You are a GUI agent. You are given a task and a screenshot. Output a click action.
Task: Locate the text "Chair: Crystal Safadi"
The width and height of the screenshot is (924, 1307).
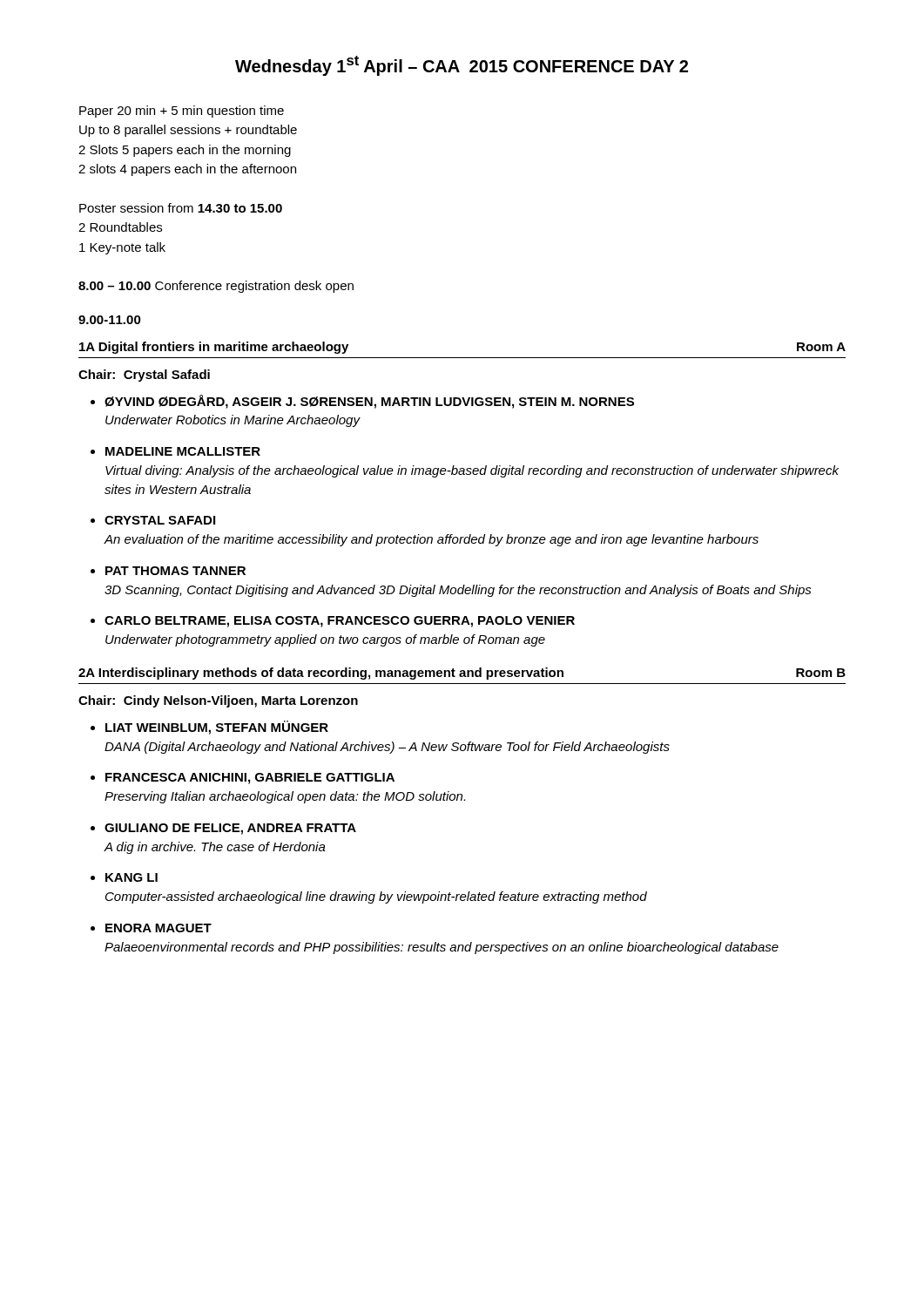point(144,376)
